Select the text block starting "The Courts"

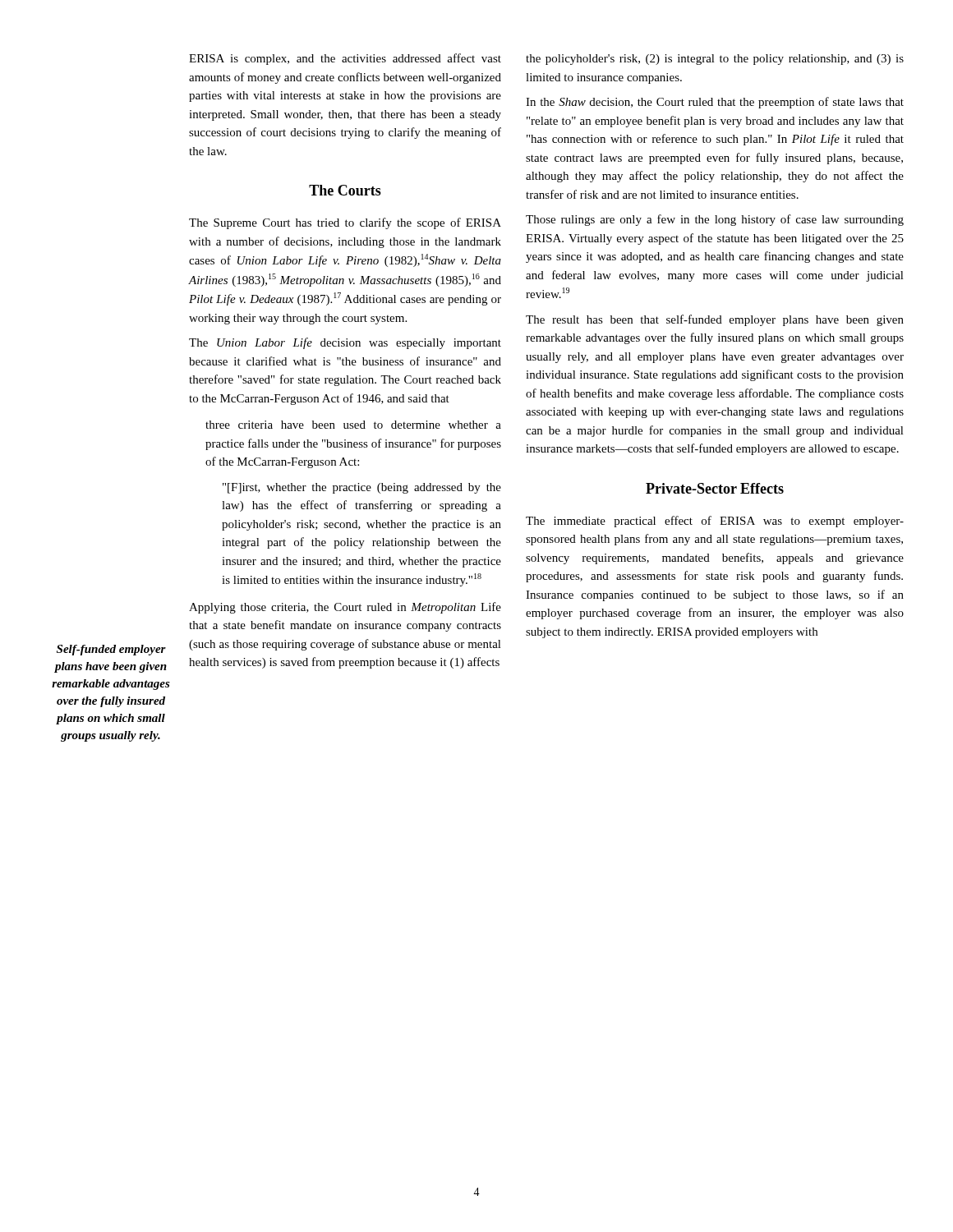pos(345,191)
